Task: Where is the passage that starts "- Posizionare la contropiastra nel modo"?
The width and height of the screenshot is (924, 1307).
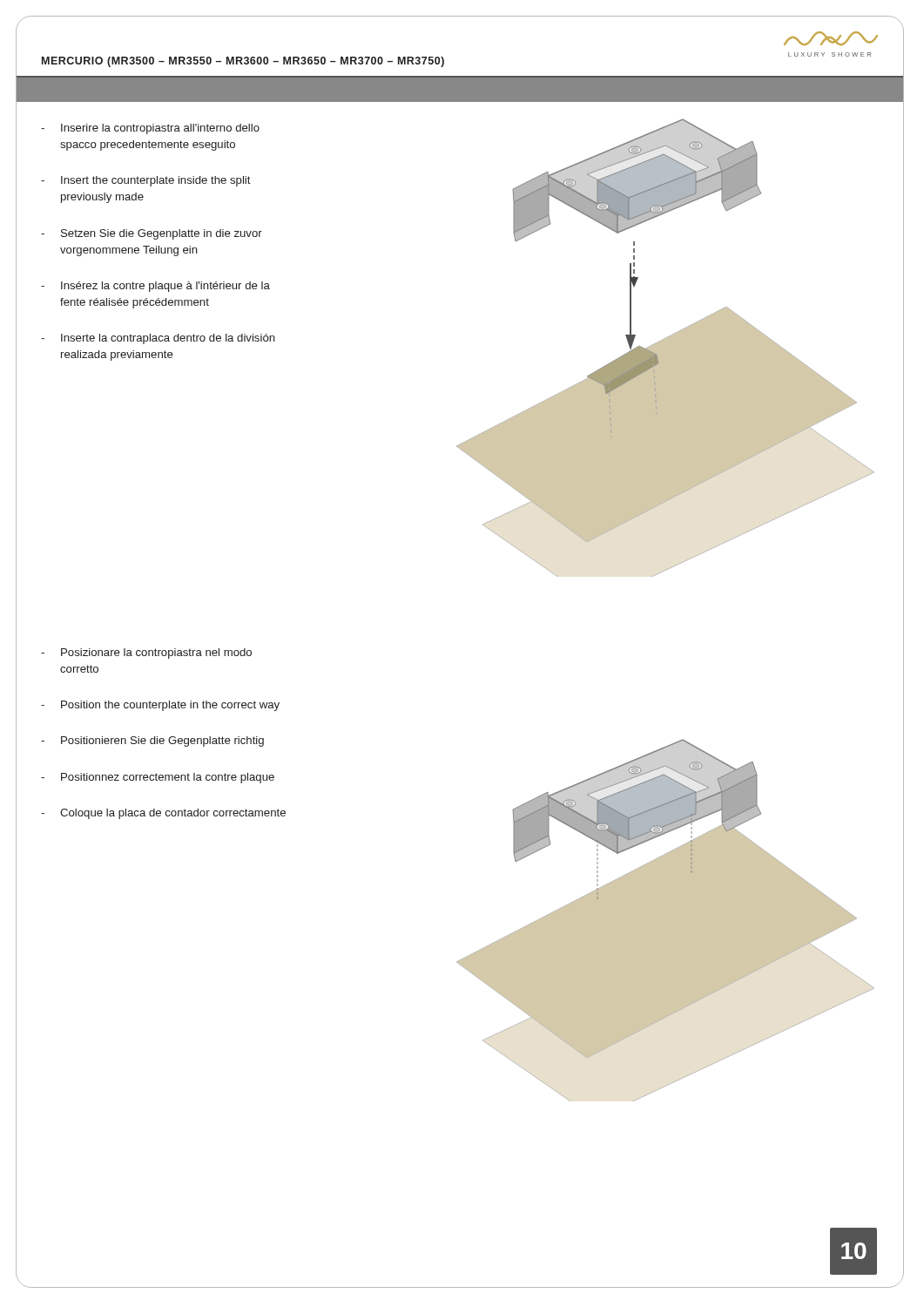Action: coord(167,661)
